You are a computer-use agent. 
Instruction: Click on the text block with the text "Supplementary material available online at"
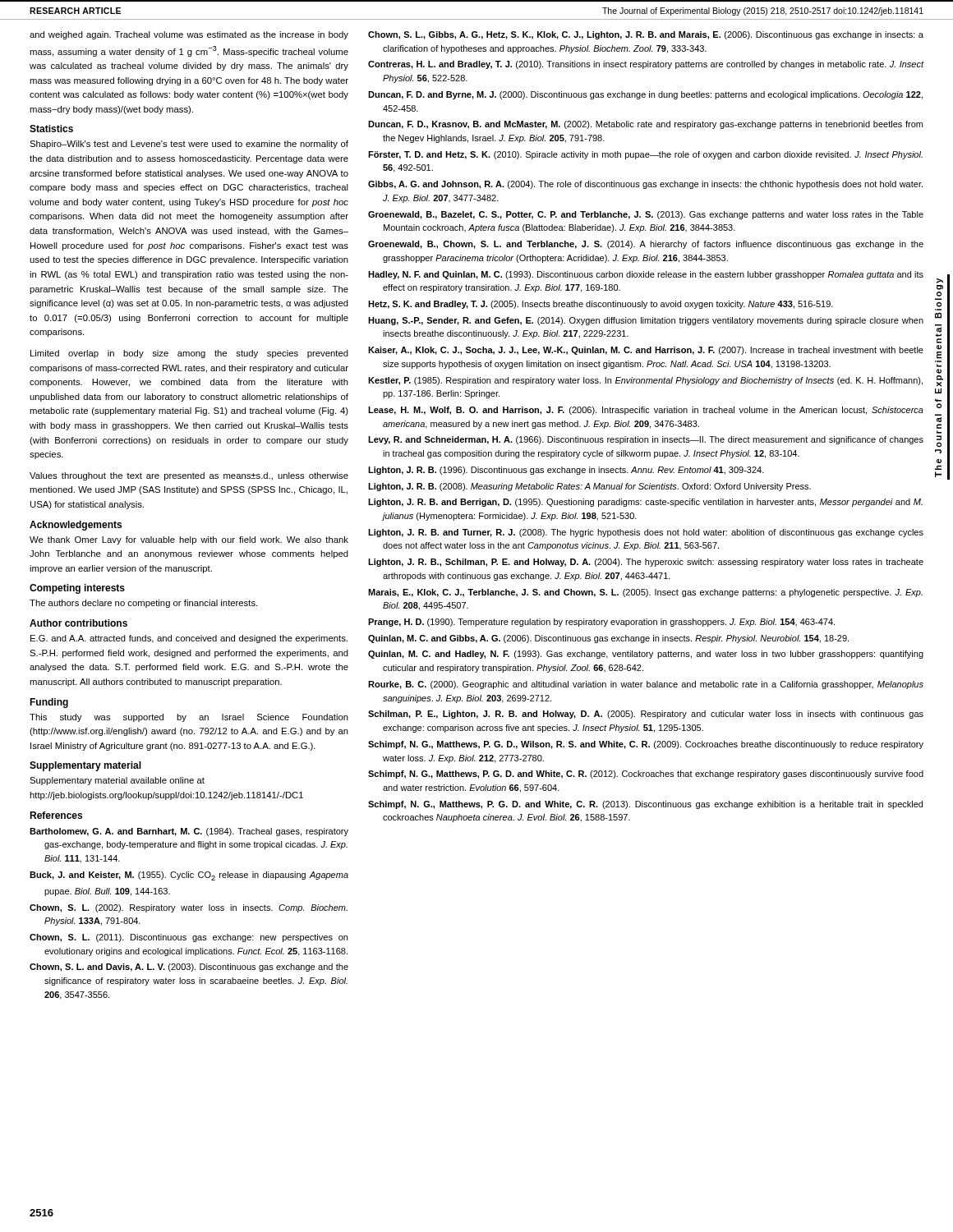click(167, 788)
